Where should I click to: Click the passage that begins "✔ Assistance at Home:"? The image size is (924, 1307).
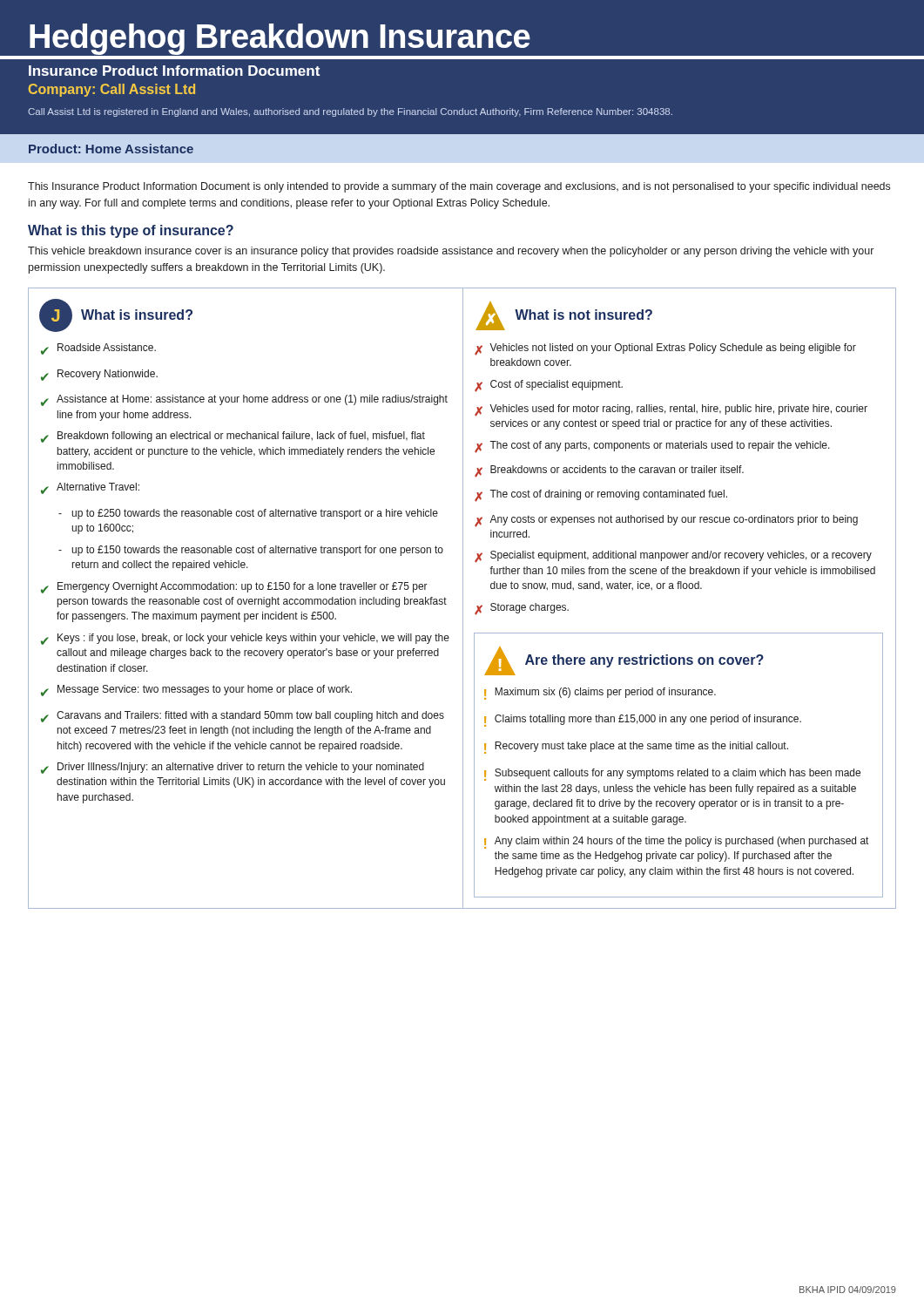point(244,408)
